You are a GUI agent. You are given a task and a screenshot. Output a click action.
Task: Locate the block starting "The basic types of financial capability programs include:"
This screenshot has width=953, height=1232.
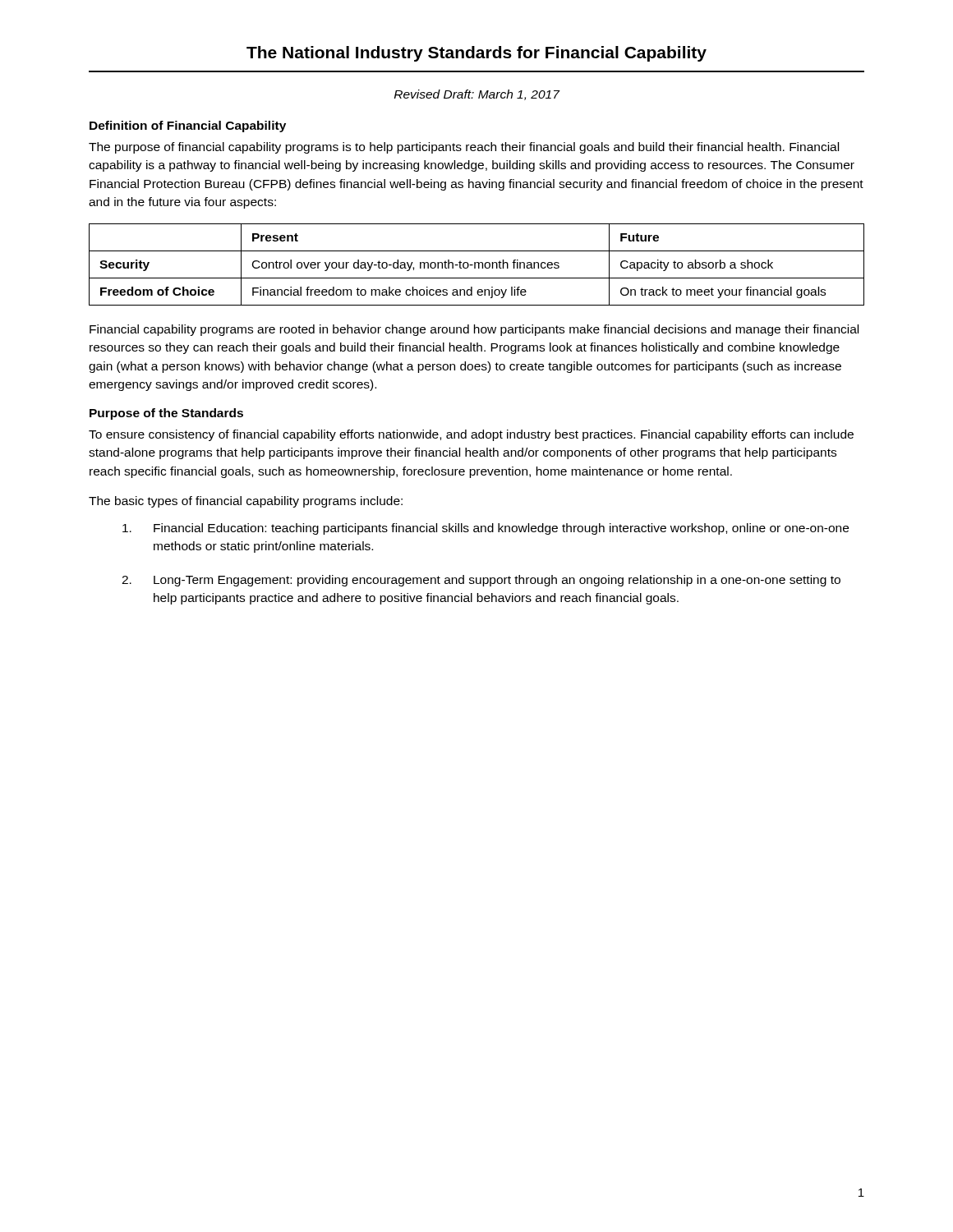[246, 501]
